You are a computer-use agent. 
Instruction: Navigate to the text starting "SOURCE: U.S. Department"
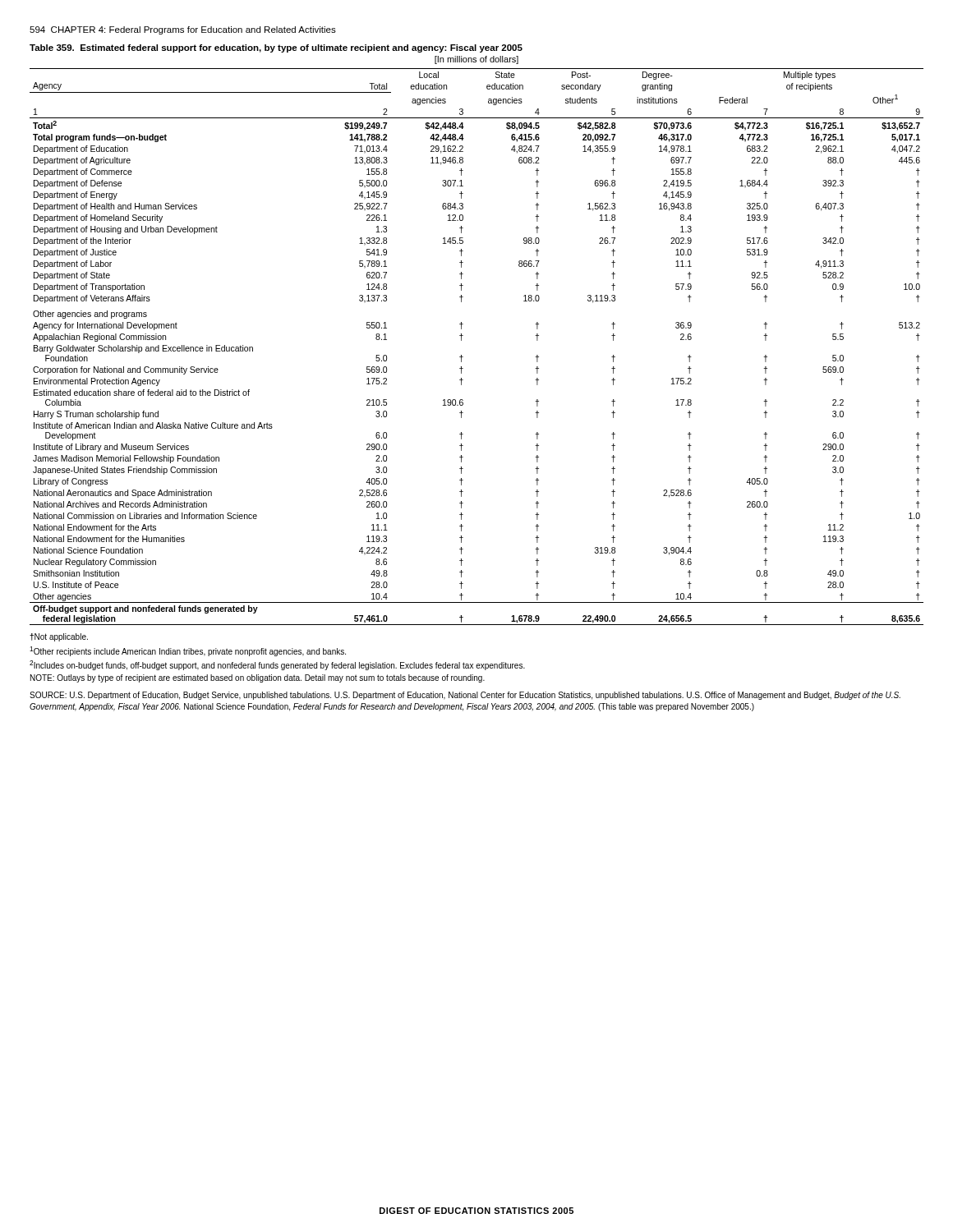pos(465,701)
